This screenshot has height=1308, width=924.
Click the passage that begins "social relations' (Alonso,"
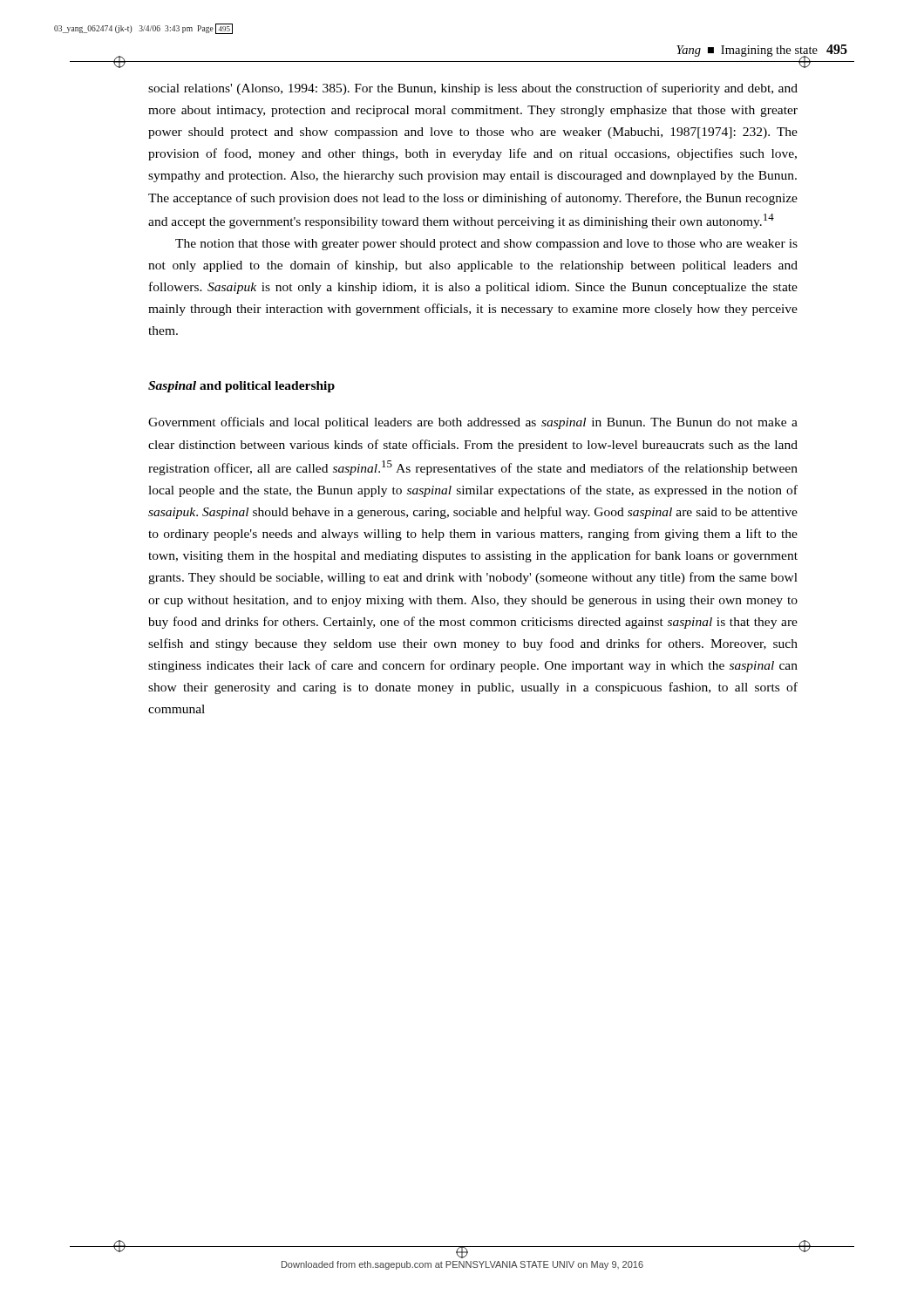tap(473, 209)
